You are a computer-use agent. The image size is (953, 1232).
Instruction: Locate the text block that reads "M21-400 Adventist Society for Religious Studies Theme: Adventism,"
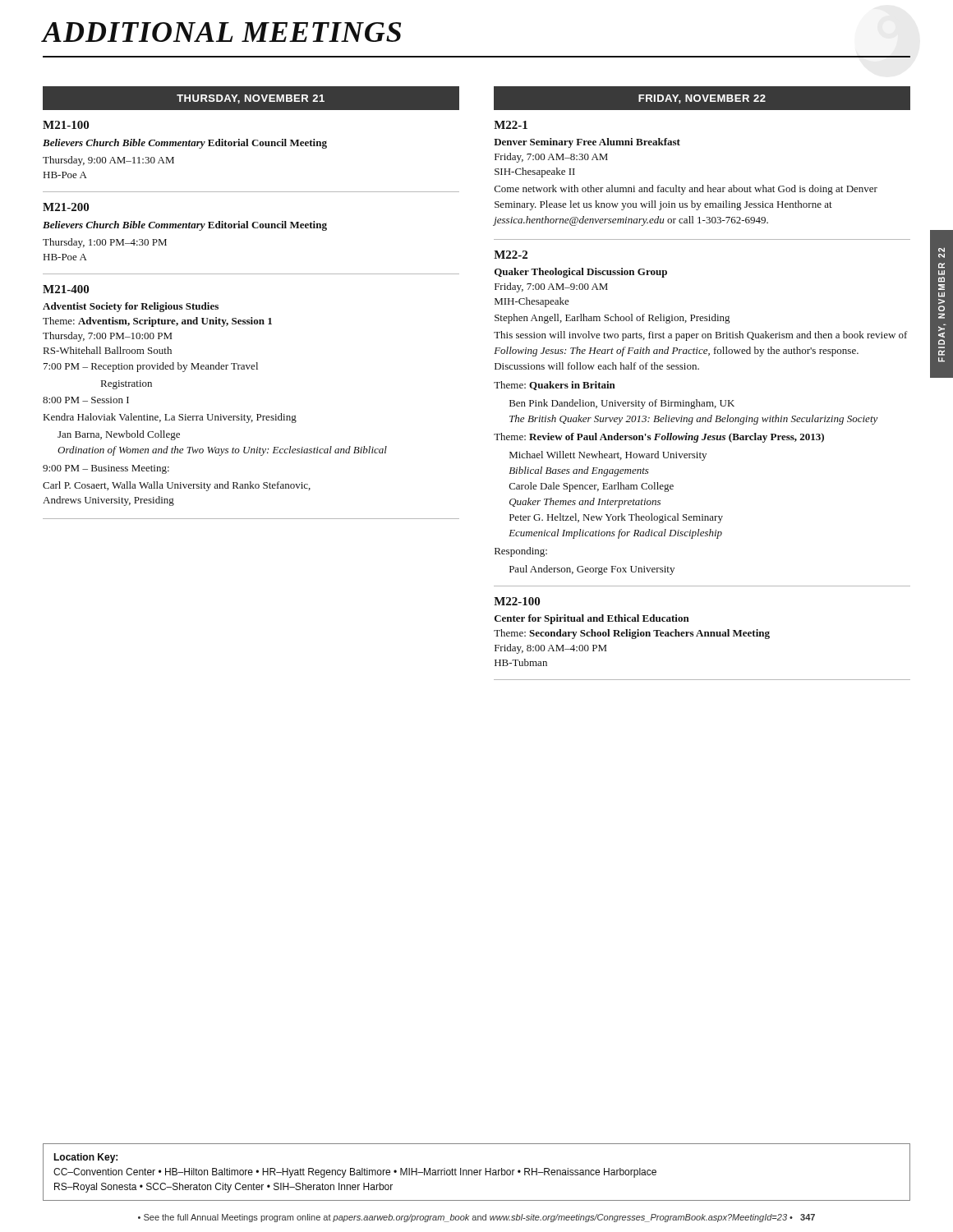pyautogui.click(x=66, y=289)
